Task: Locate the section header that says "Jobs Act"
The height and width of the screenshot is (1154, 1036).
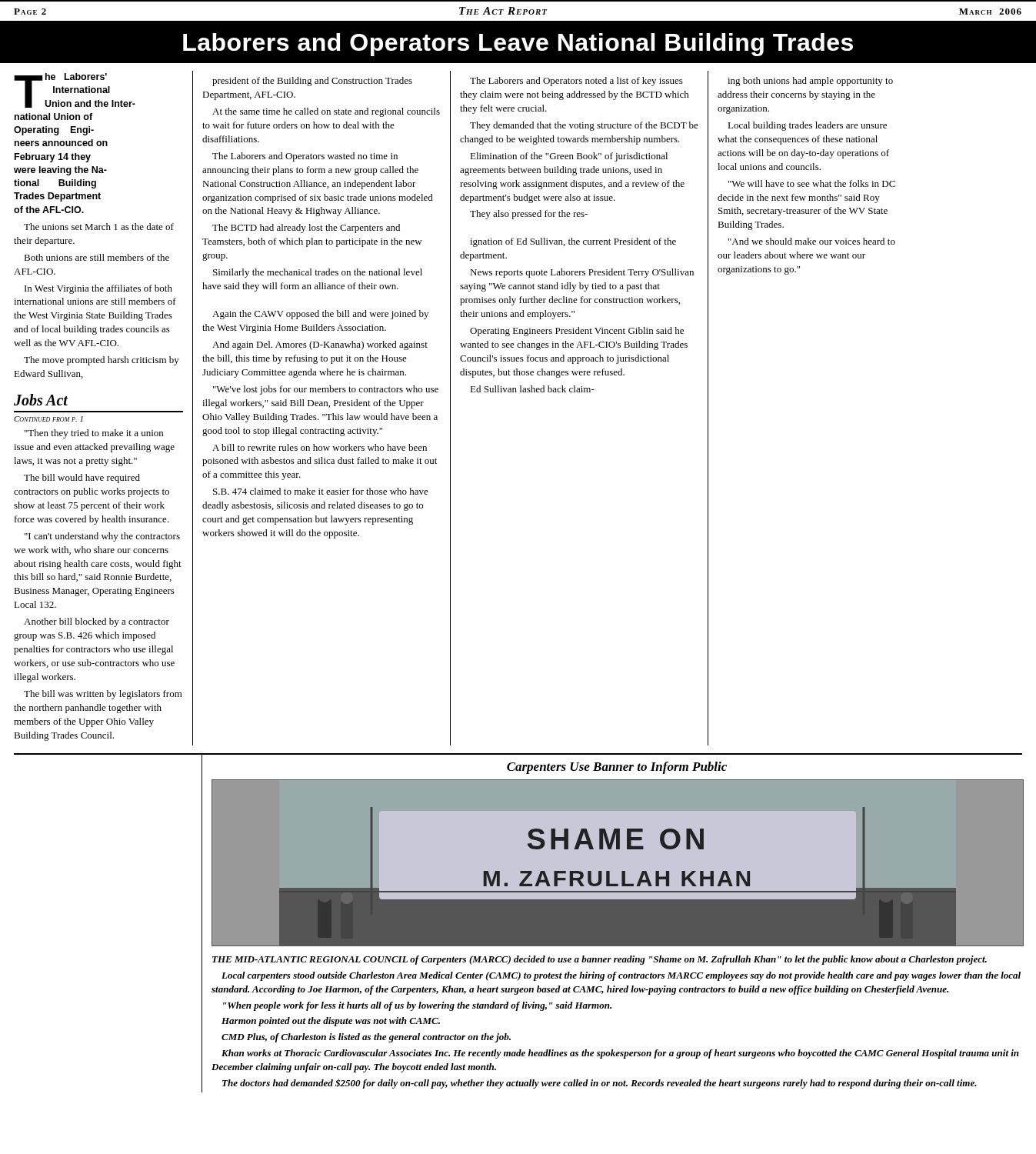Action: [41, 400]
